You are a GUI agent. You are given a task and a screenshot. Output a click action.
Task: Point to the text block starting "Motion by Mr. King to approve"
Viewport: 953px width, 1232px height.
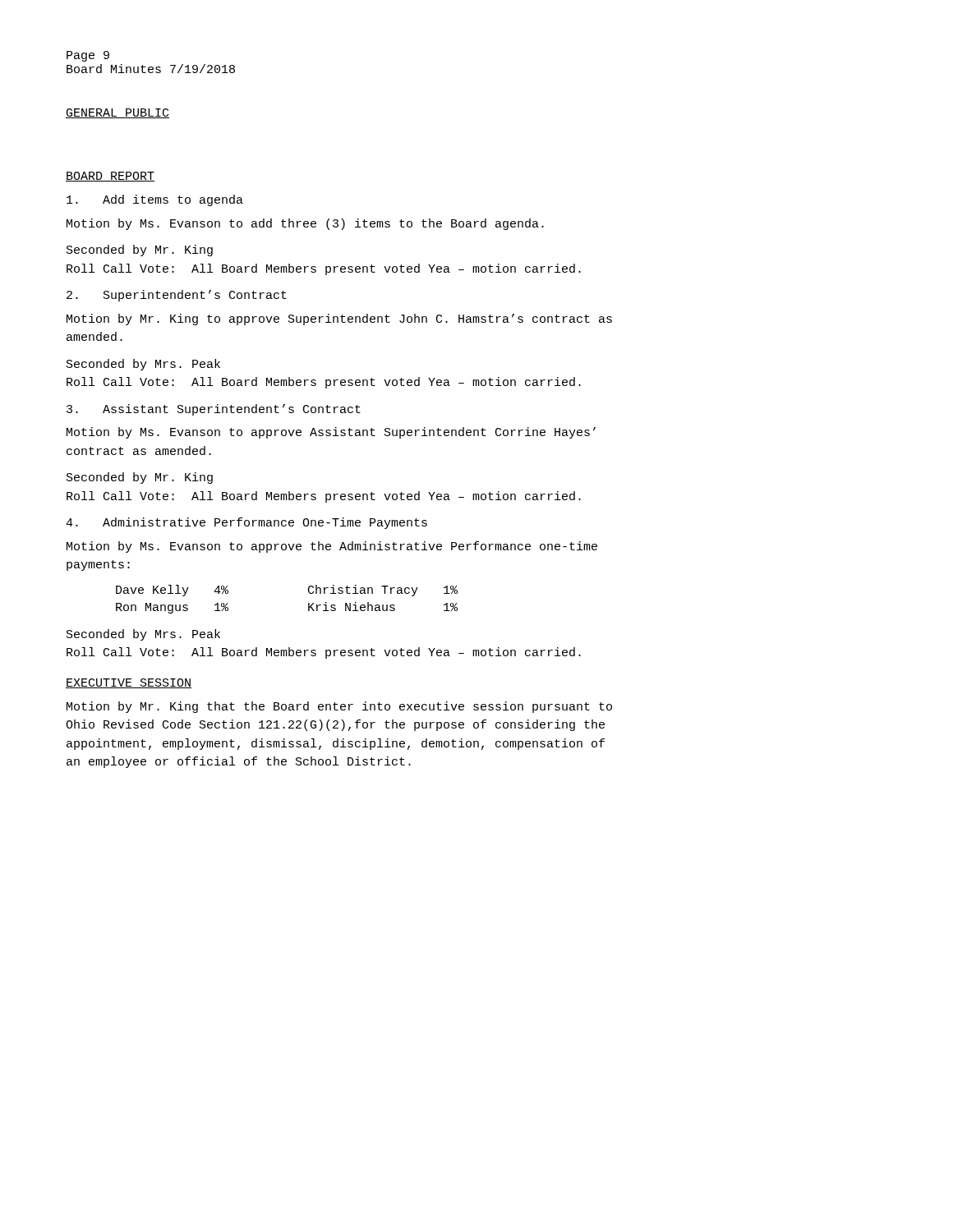click(339, 329)
